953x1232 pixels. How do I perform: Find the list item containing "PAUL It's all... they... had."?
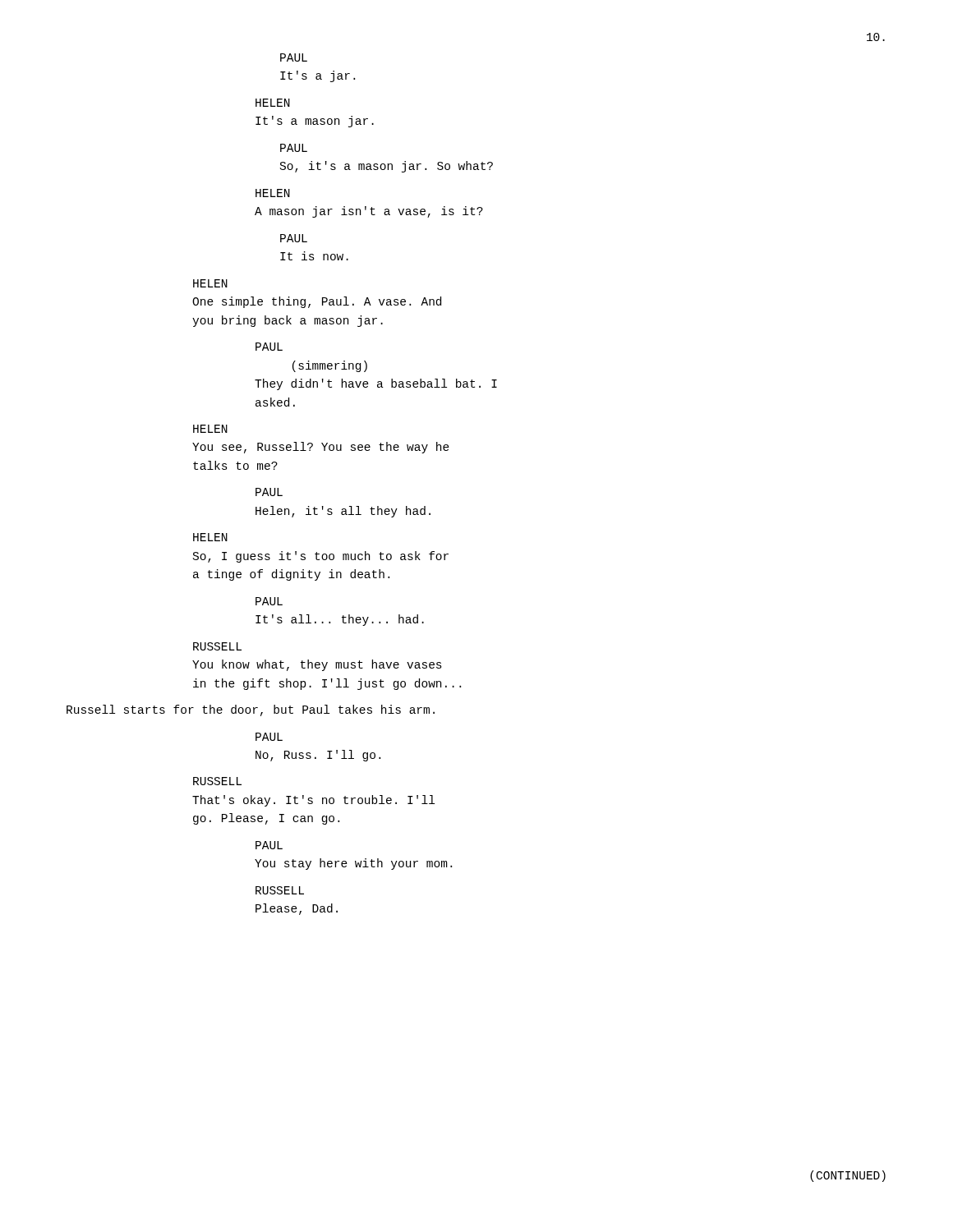[269, 601]
